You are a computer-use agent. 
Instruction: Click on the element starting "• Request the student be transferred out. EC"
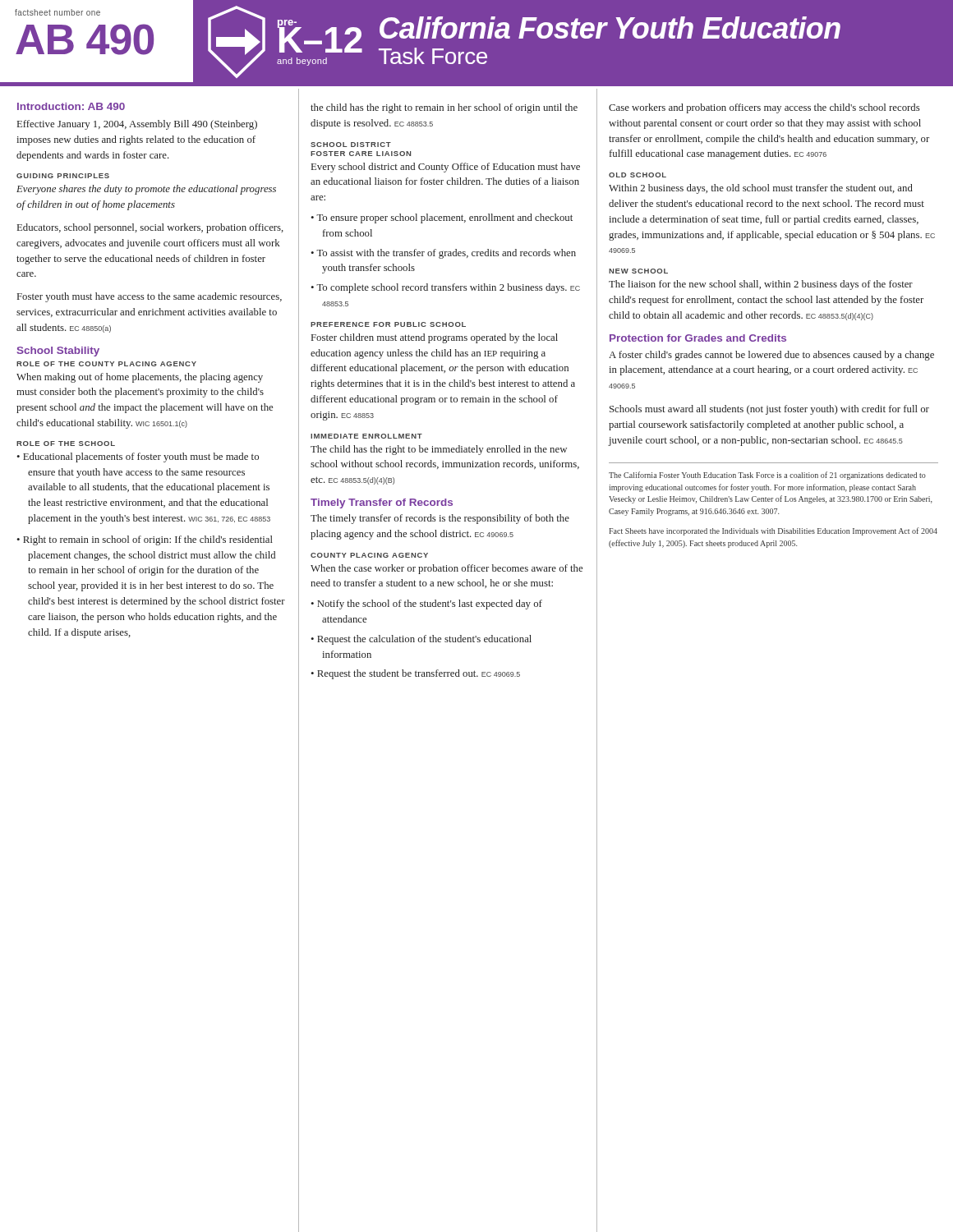click(415, 674)
